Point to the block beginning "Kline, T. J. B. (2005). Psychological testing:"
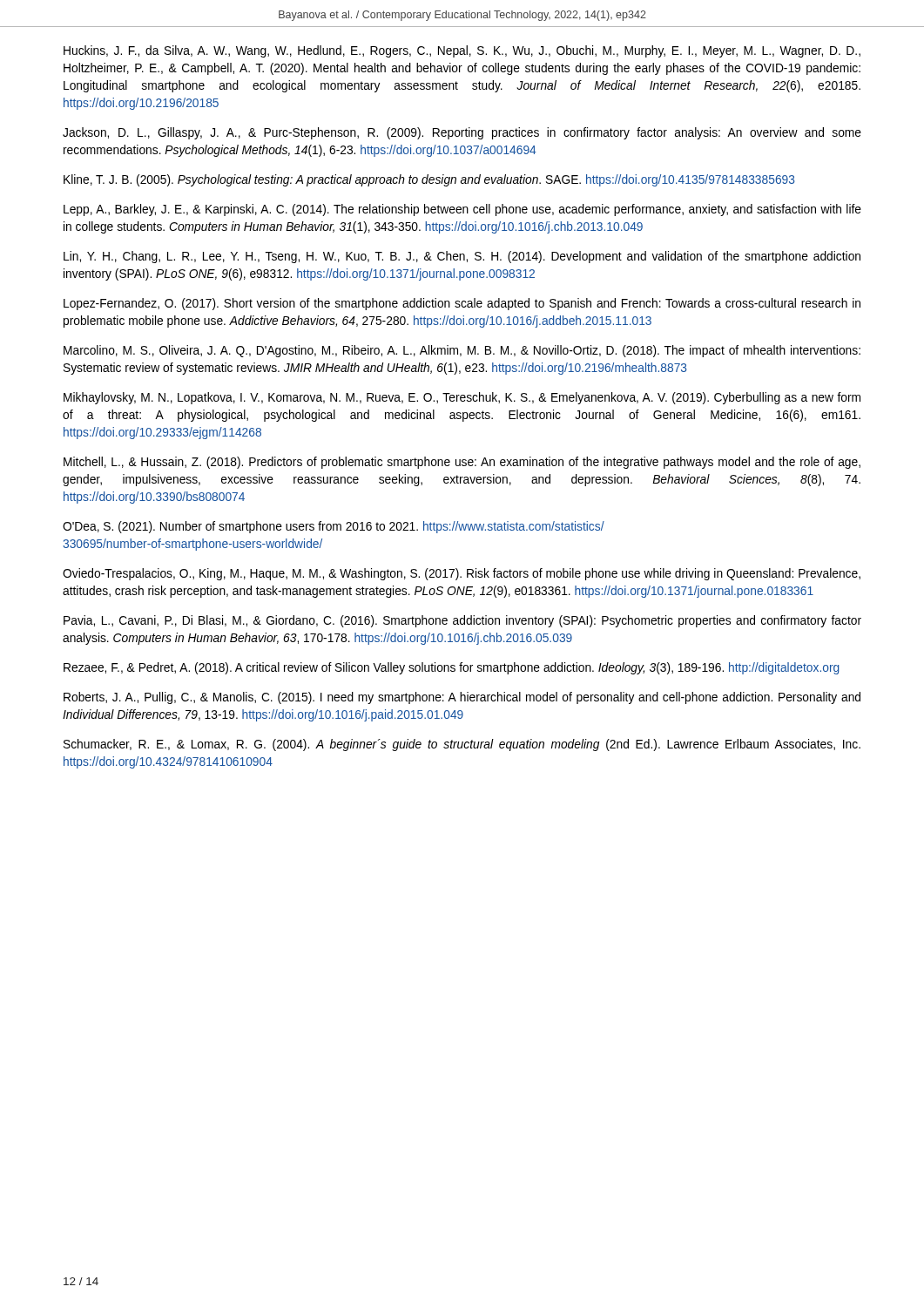This screenshot has width=924, height=1307. (x=462, y=180)
